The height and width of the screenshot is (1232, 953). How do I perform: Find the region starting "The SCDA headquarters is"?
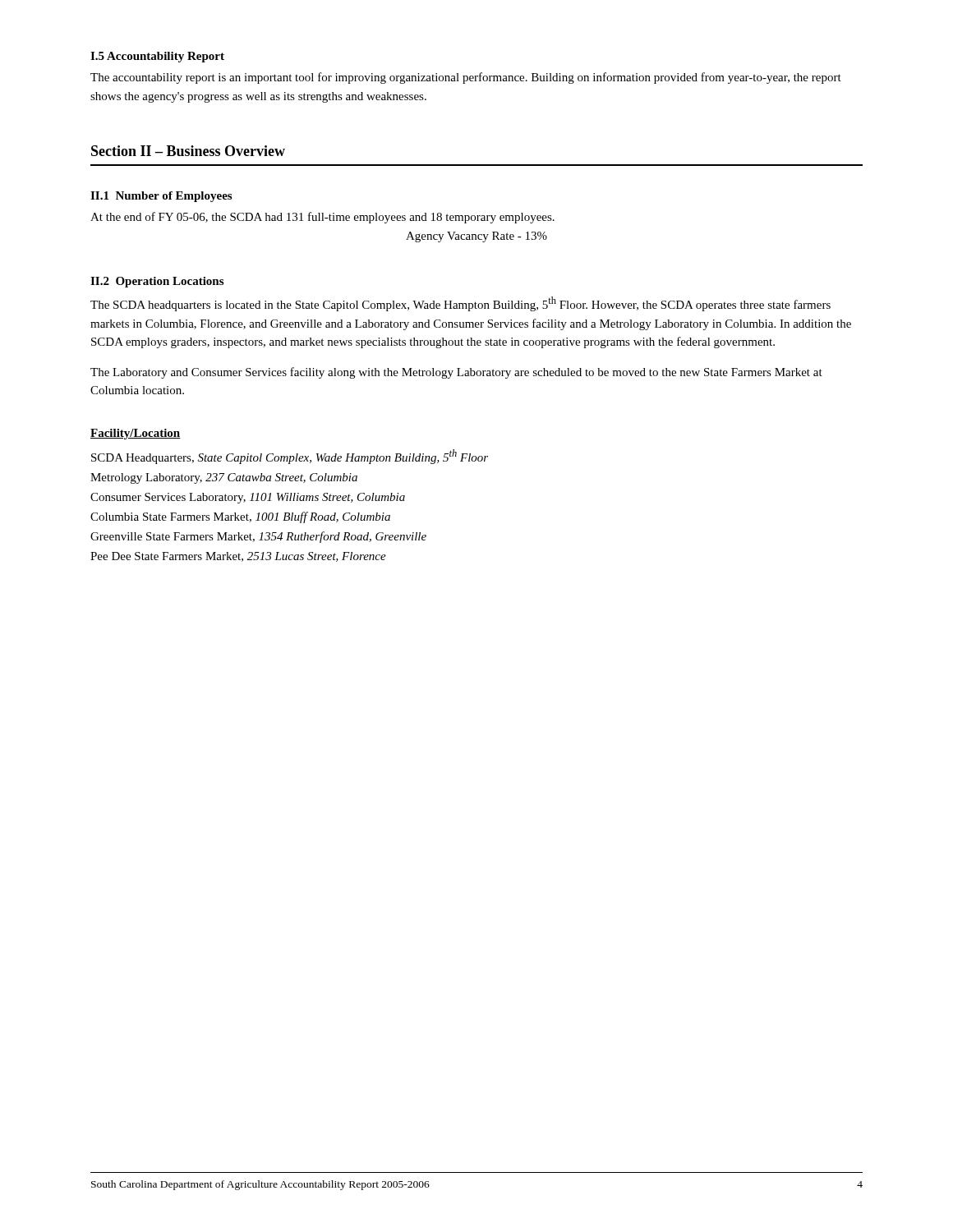pos(471,322)
